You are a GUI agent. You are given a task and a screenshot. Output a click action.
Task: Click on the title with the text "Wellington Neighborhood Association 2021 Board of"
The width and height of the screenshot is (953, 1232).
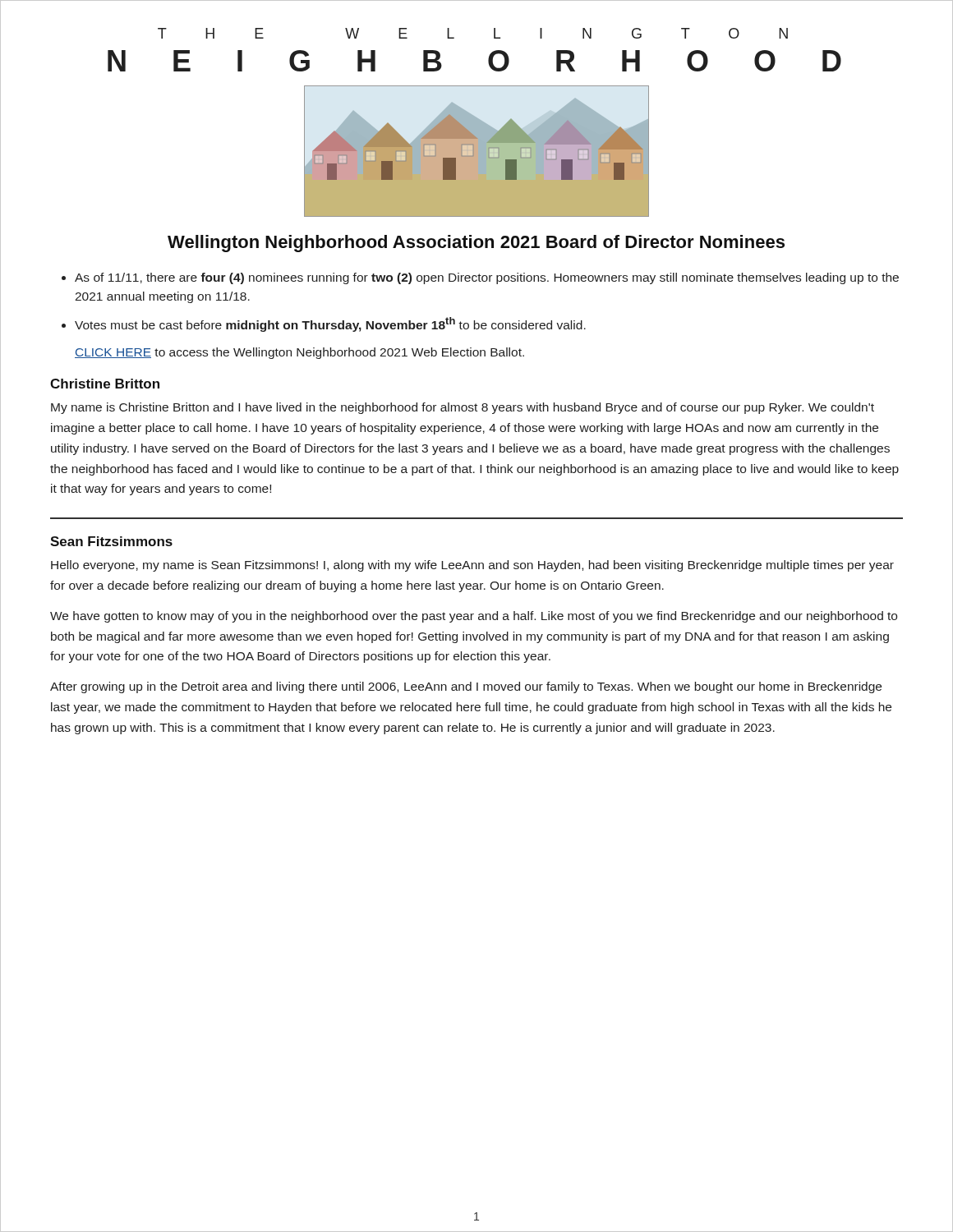(476, 242)
